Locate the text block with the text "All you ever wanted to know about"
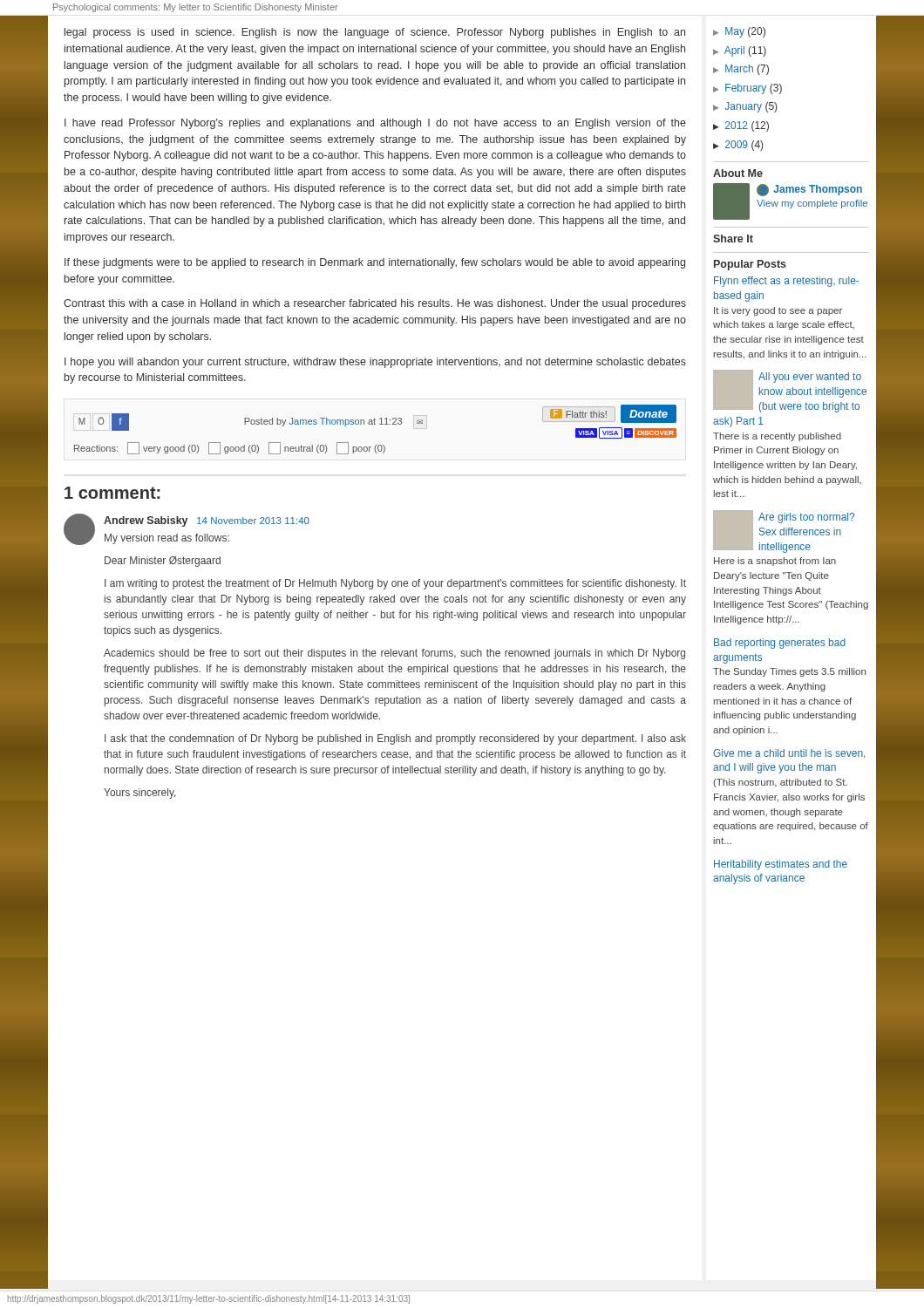 click(791, 436)
